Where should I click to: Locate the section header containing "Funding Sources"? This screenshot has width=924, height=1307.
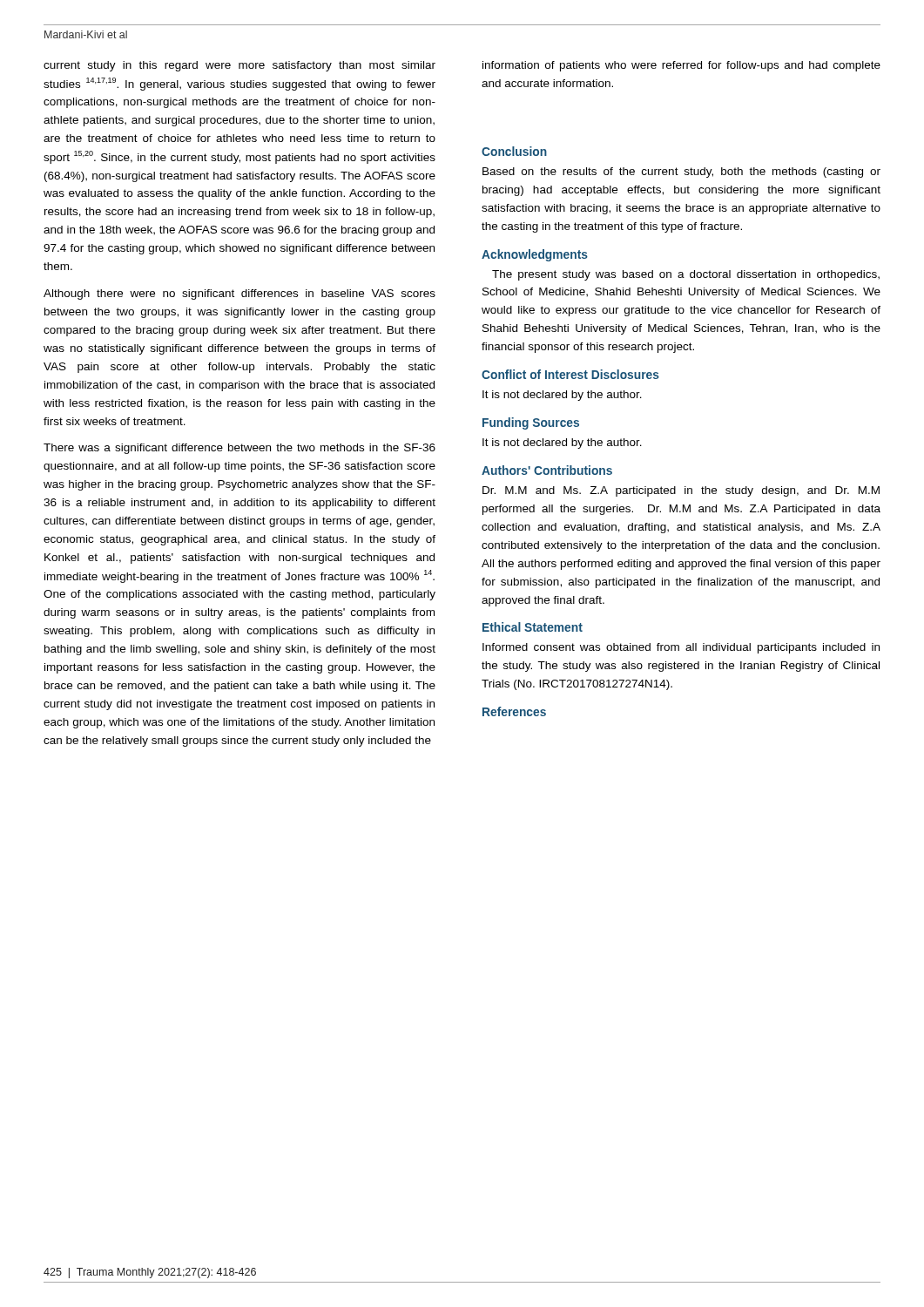tap(531, 423)
